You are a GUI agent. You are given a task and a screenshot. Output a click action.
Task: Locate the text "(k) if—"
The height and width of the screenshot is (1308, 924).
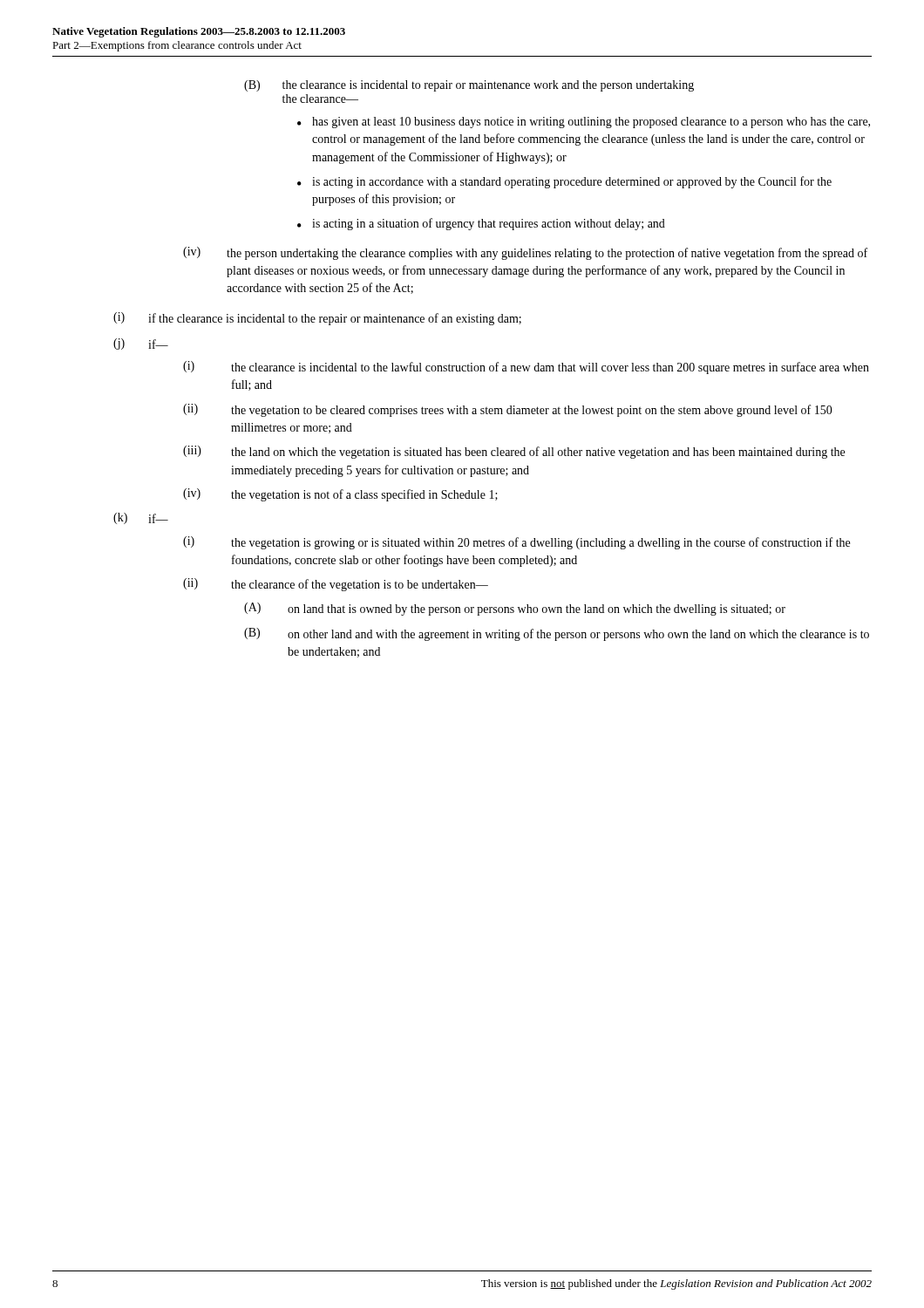[141, 520]
